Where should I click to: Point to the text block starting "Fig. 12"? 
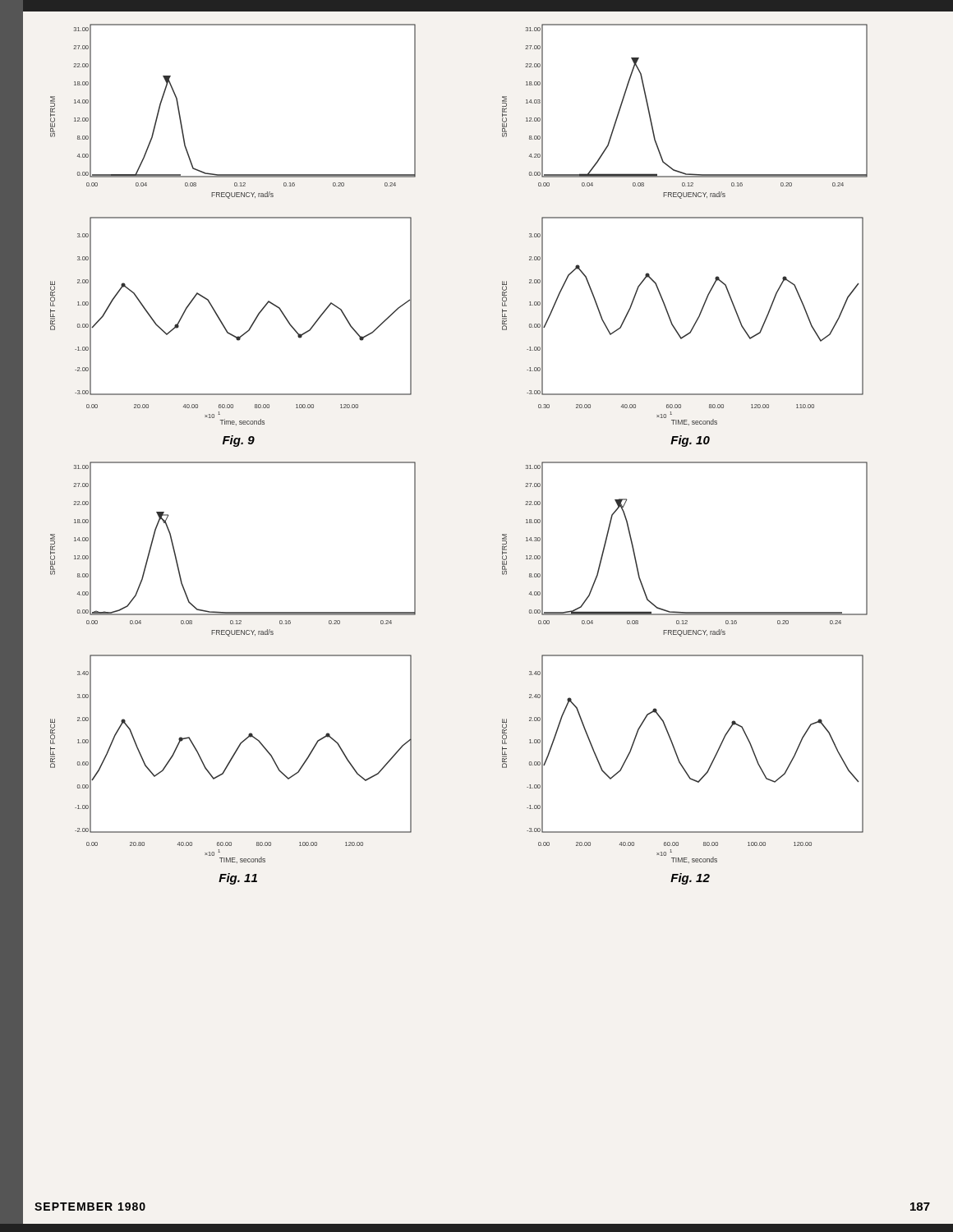[690, 878]
